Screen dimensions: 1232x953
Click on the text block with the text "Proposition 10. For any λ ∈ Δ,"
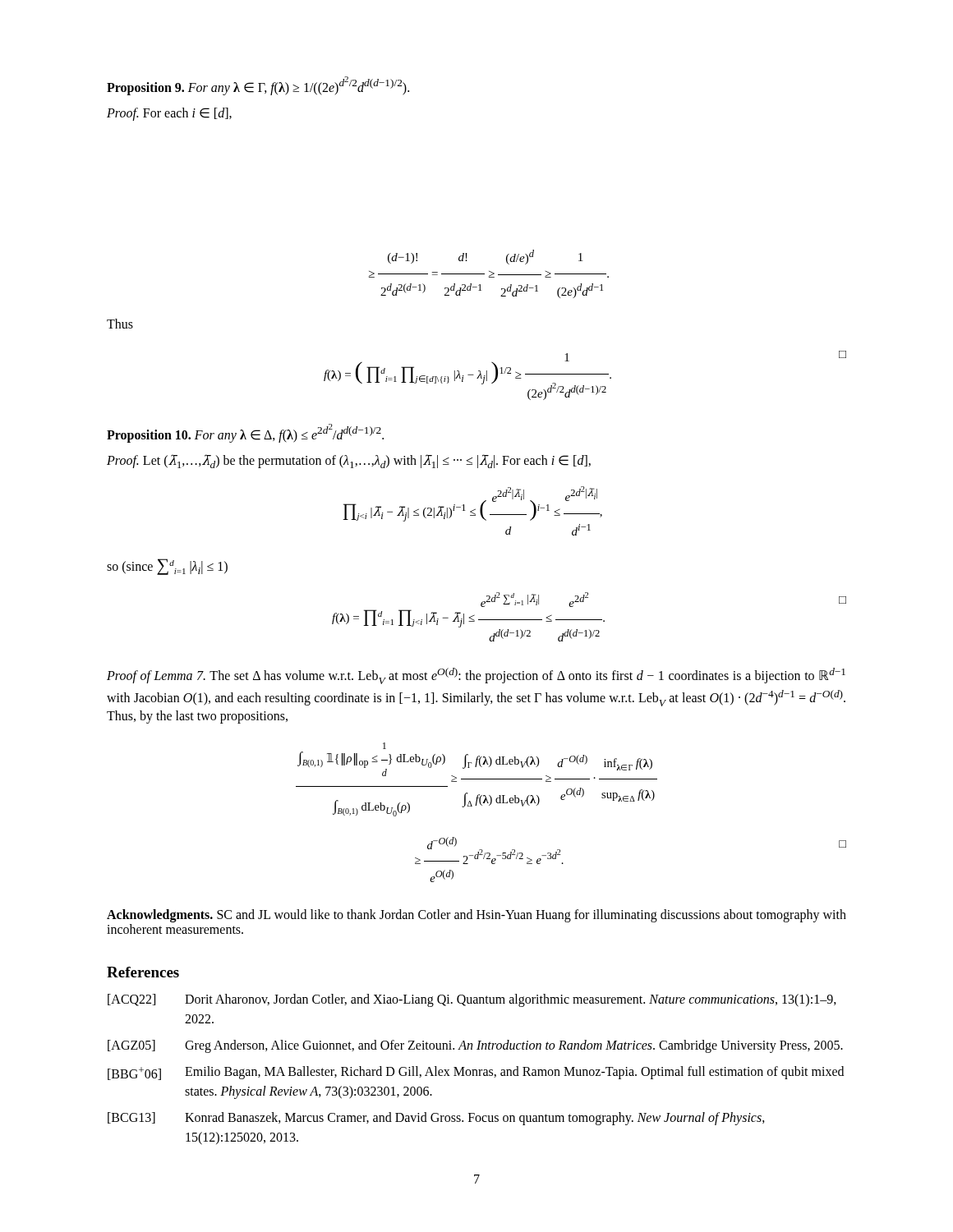coord(246,431)
